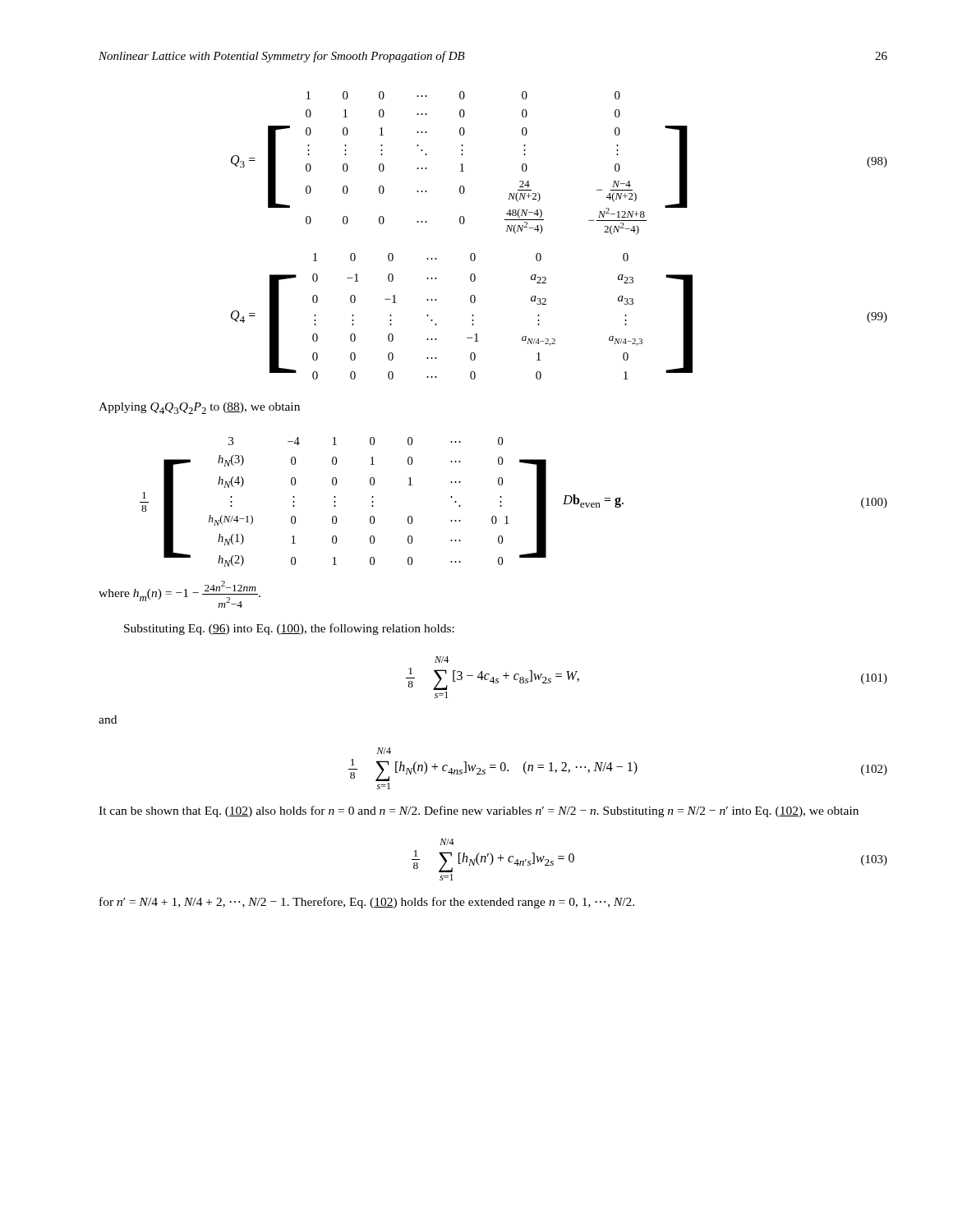
Task: Navigate to the text starting "for n′ = N/4"
Action: (x=367, y=901)
